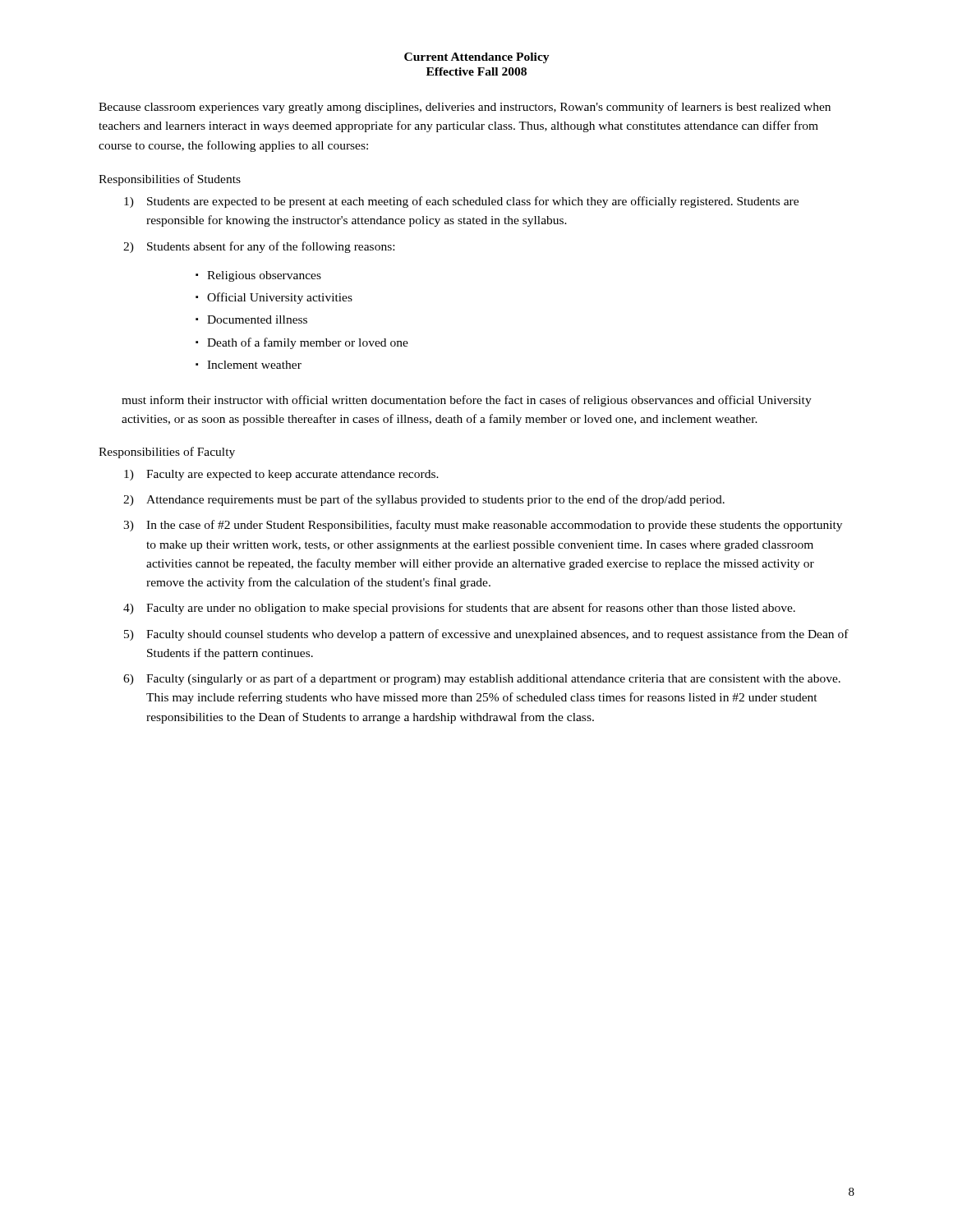Point to the text block starting "Responsibilities of Faculty"
Screen dimensions: 1232x953
[x=167, y=451]
